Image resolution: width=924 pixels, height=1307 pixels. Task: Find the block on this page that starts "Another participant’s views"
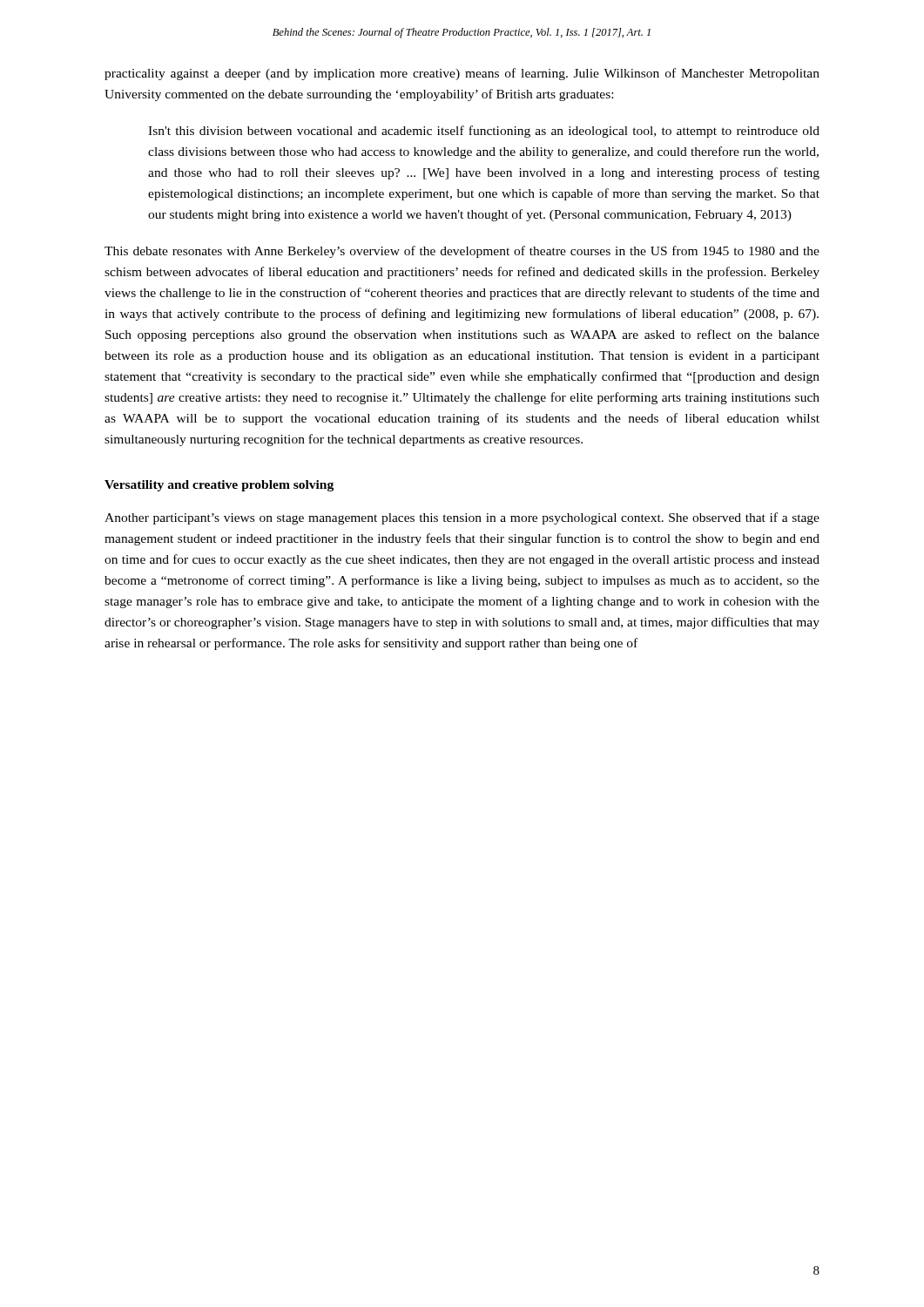point(462,580)
